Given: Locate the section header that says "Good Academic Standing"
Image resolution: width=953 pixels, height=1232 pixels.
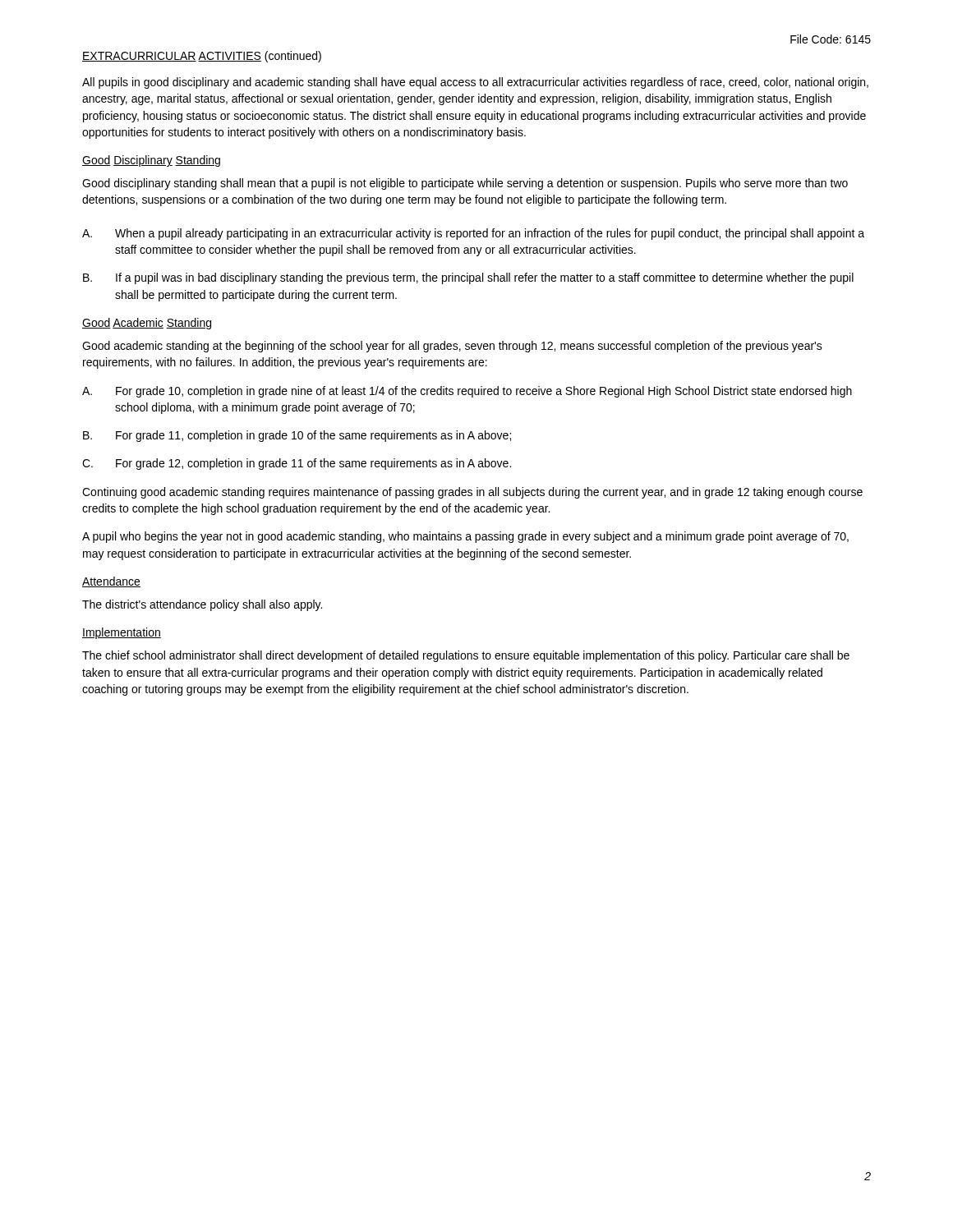Looking at the screenshot, I should point(147,323).
